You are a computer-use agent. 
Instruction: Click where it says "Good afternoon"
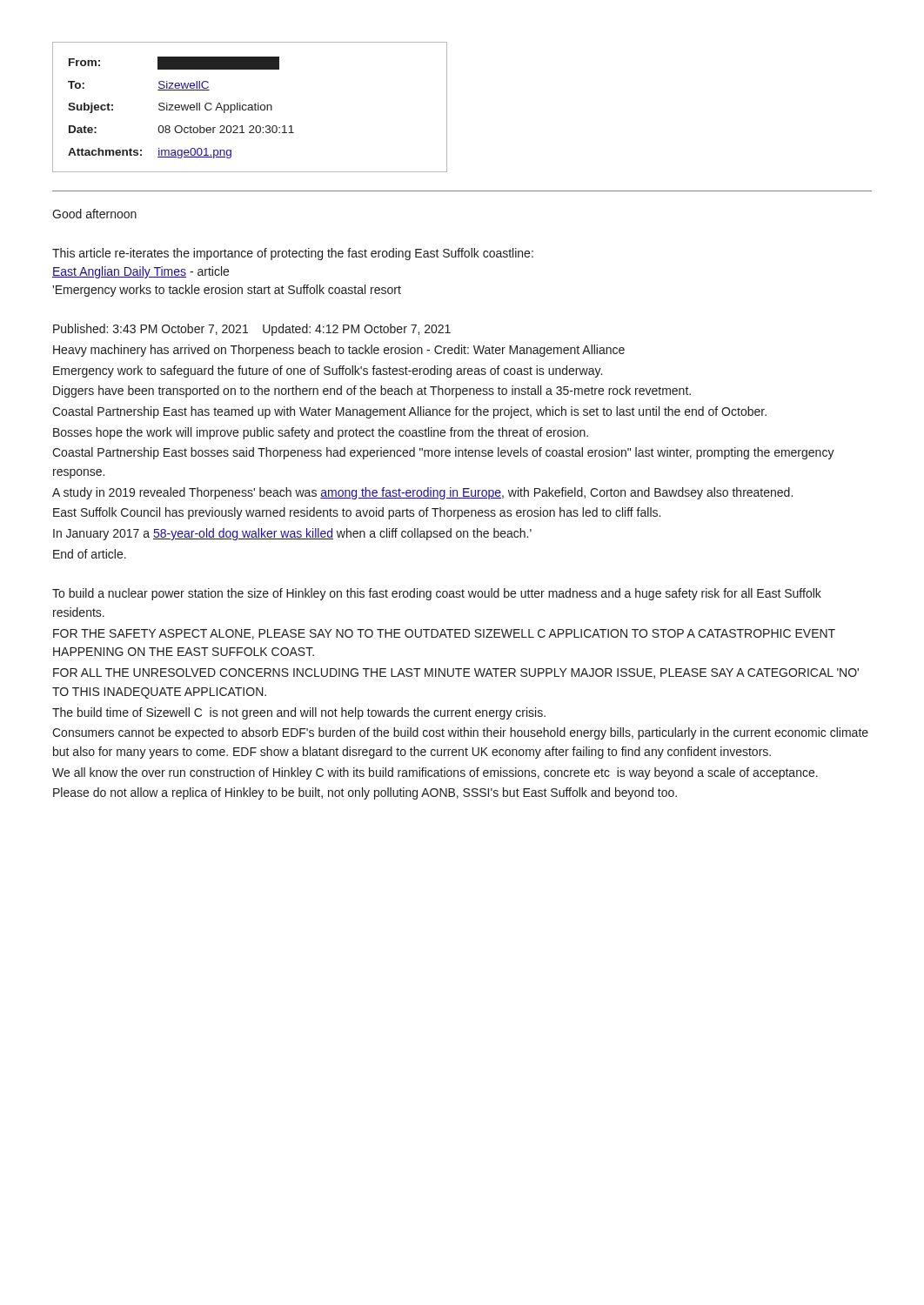(x=95, y=214)
